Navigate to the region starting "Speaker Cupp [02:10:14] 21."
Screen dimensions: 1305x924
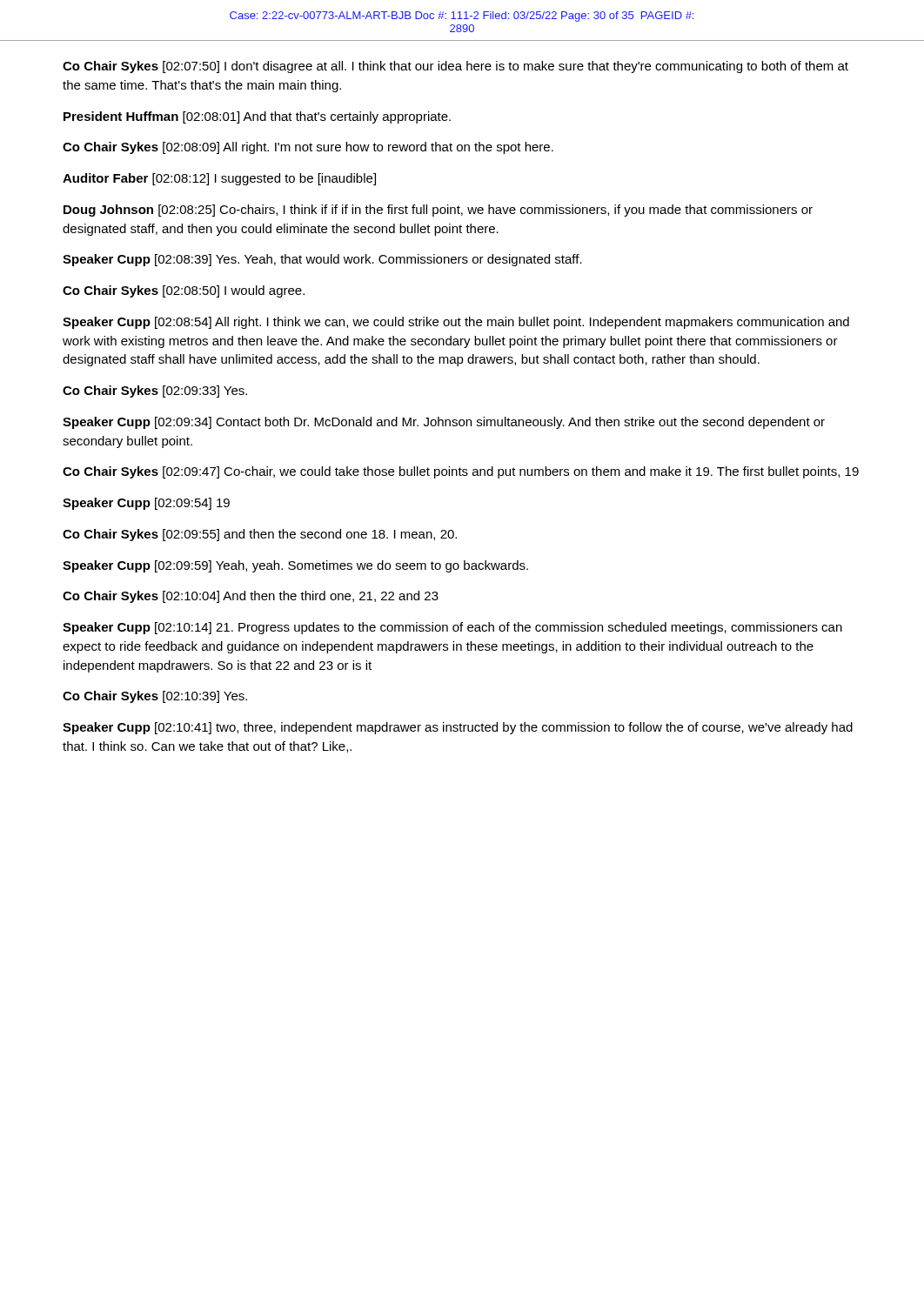(x=453, y=646)
